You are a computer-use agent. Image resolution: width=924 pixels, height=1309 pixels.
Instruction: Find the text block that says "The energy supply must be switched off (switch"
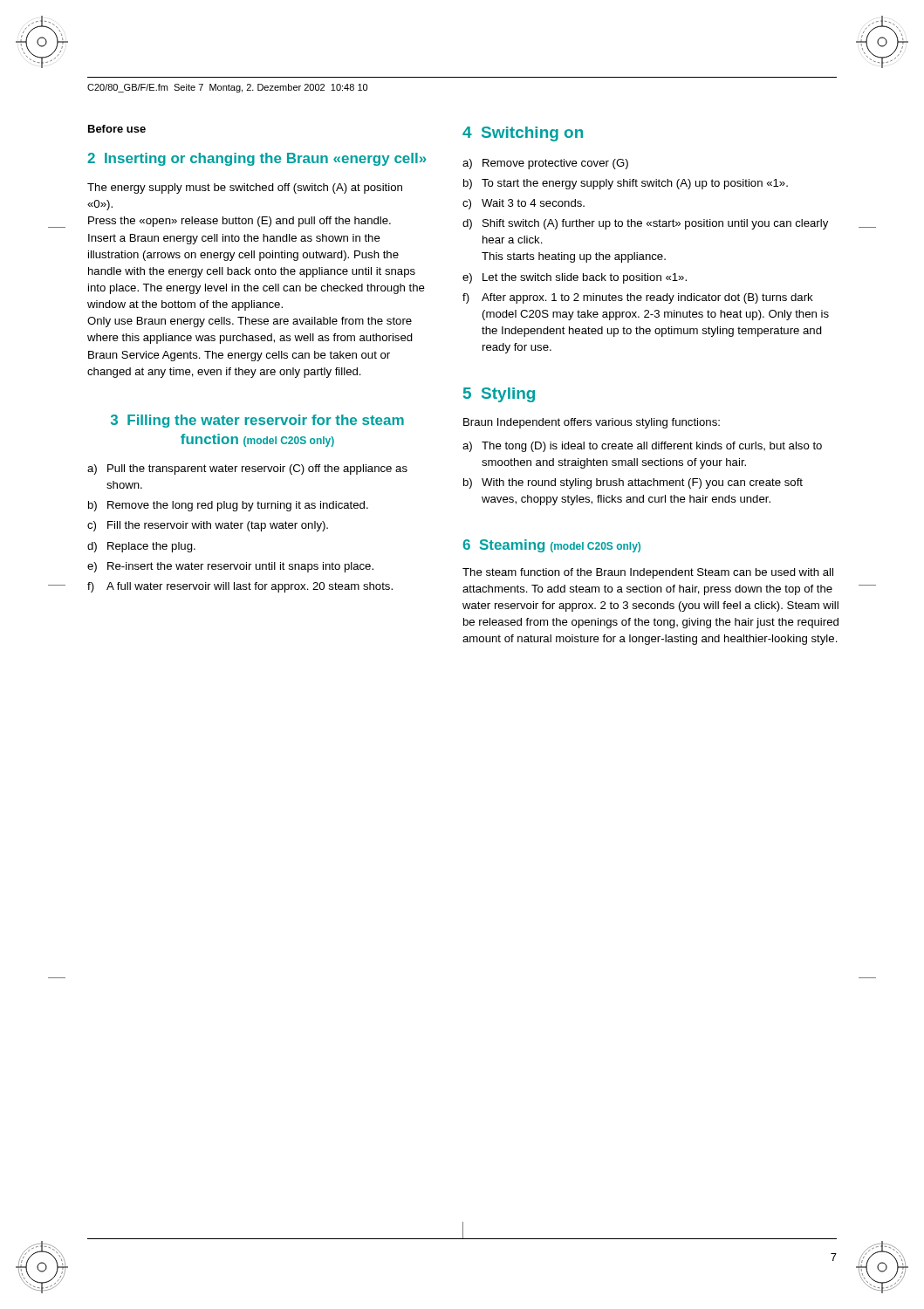256,279
